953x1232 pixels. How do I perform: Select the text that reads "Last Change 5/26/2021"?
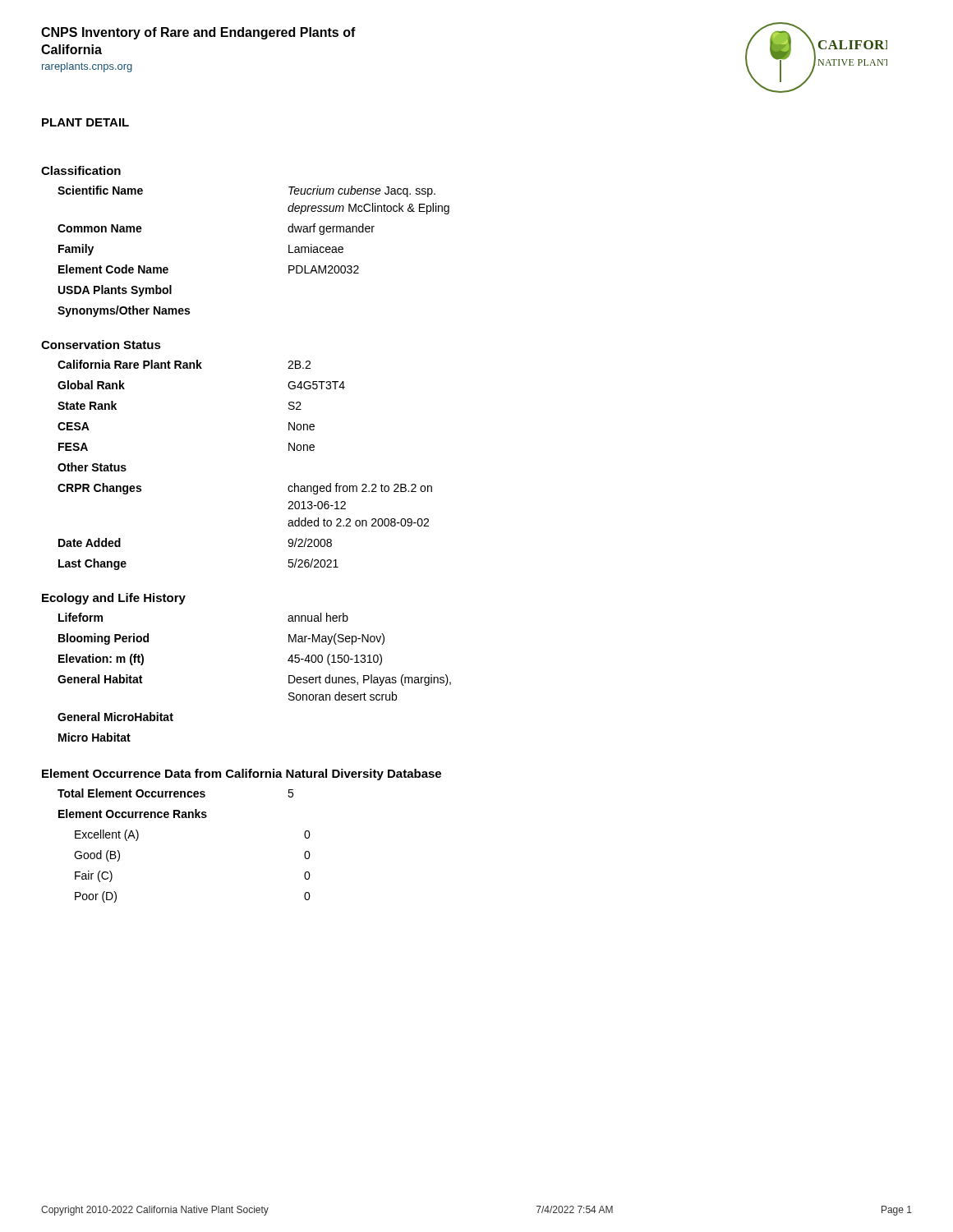pos(95,564)
